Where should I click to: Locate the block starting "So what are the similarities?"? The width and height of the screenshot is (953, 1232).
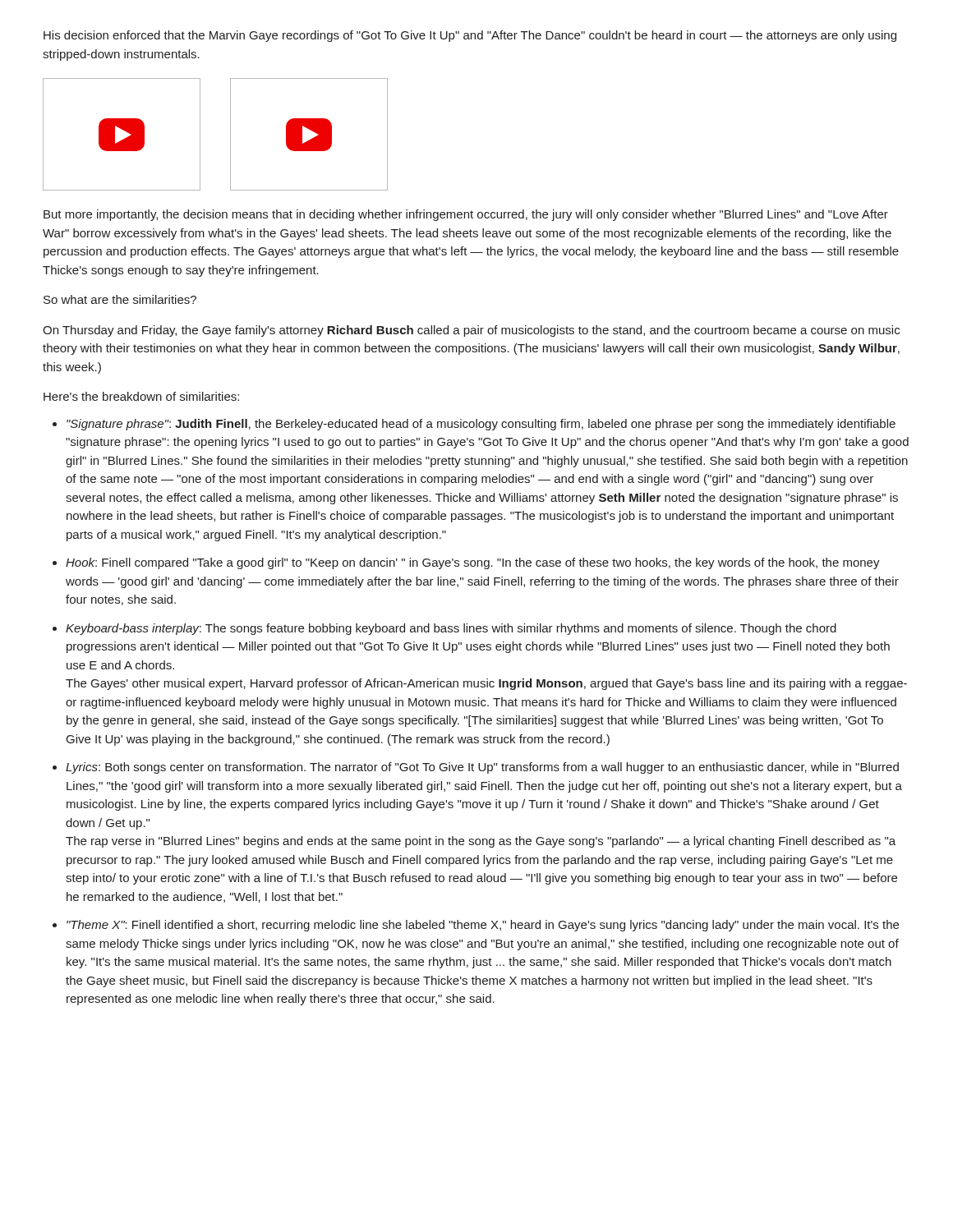point(120,299)
